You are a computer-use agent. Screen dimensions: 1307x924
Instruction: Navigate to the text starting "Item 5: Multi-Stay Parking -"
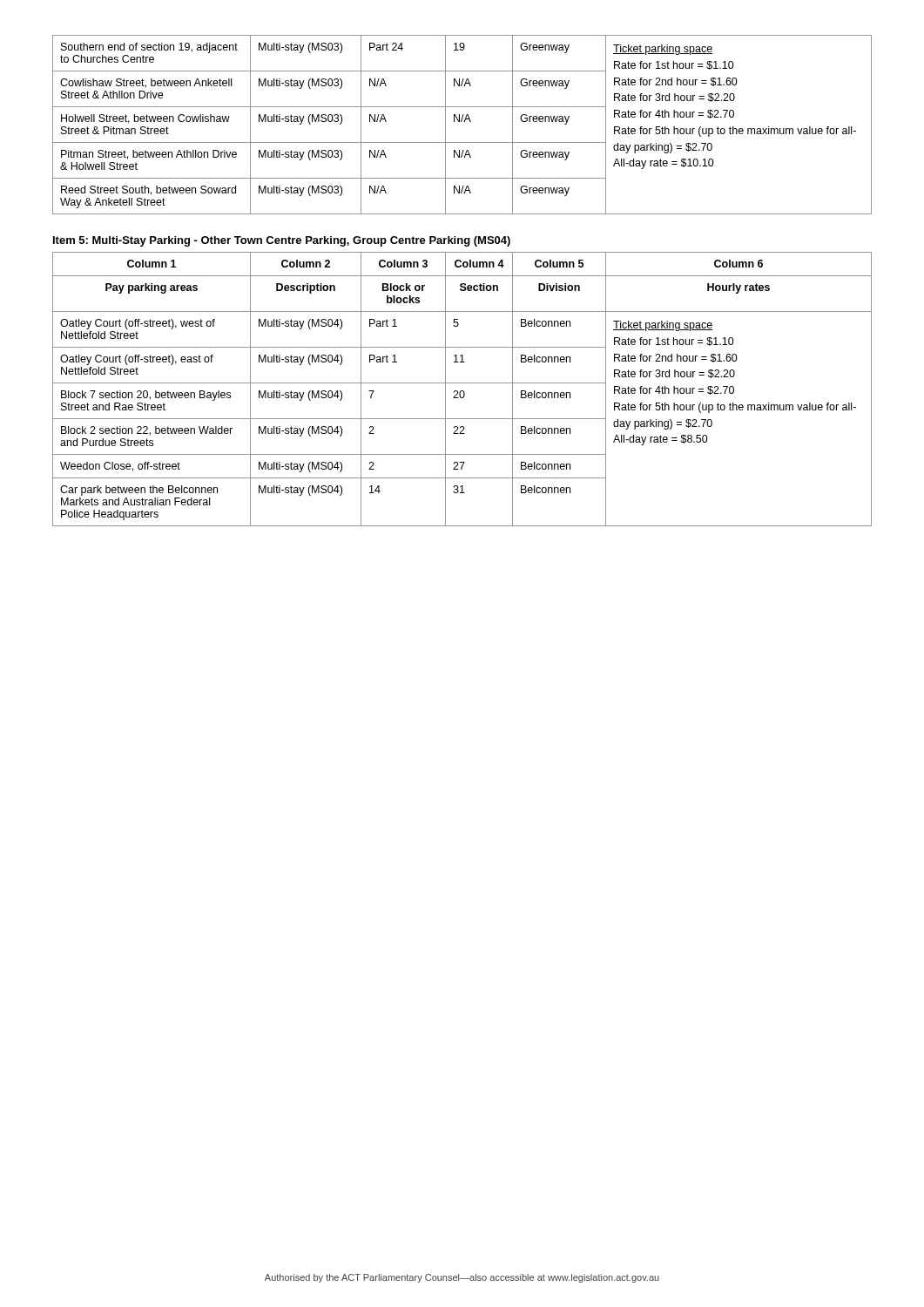point(281,240)
